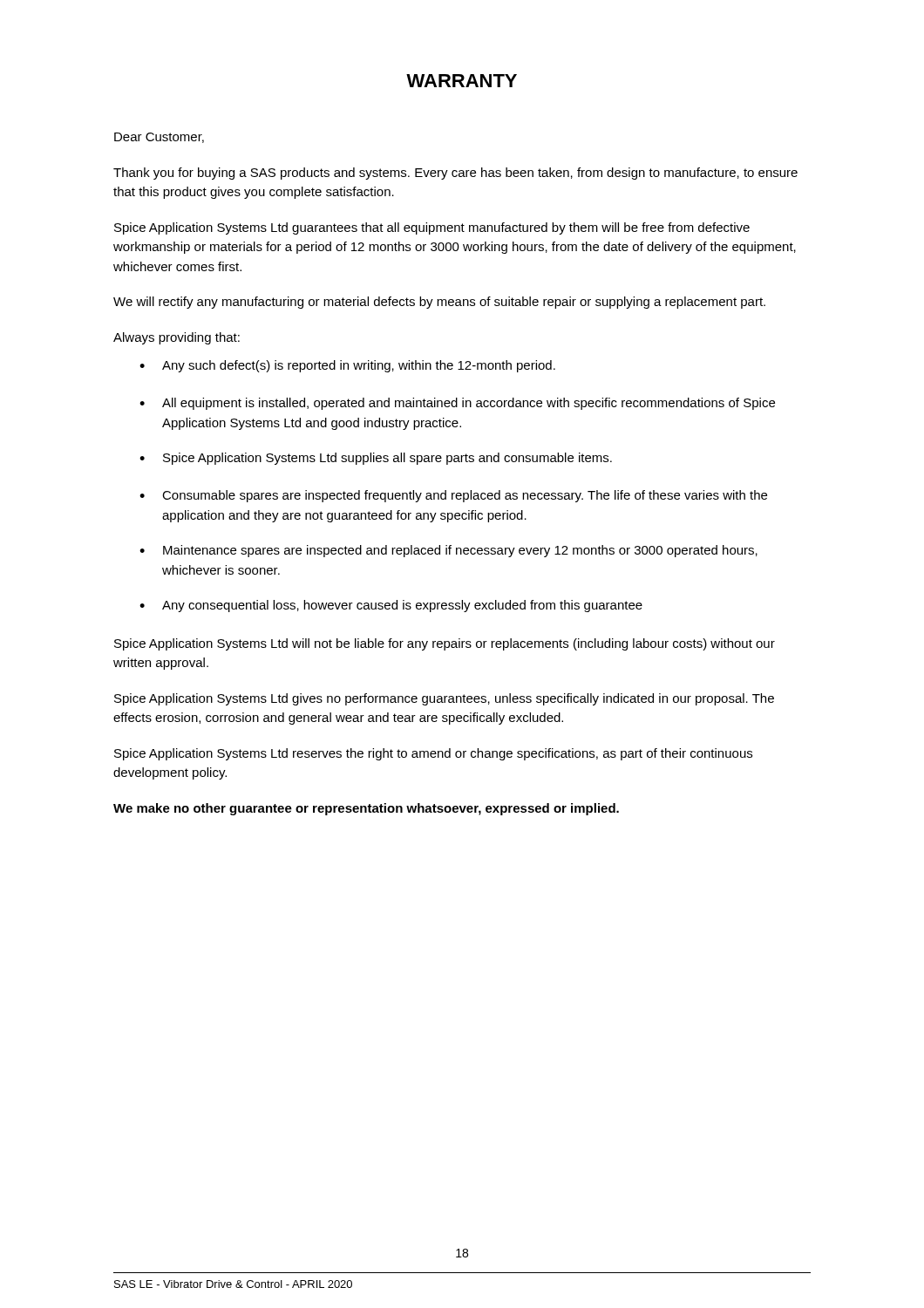Image resolution: width=924 pixels, height=1308 pixels.
Task: Navigate to the block starting "We will rectify any manufacturing or"
Action: pyautogui.click(x=440, y=301)
